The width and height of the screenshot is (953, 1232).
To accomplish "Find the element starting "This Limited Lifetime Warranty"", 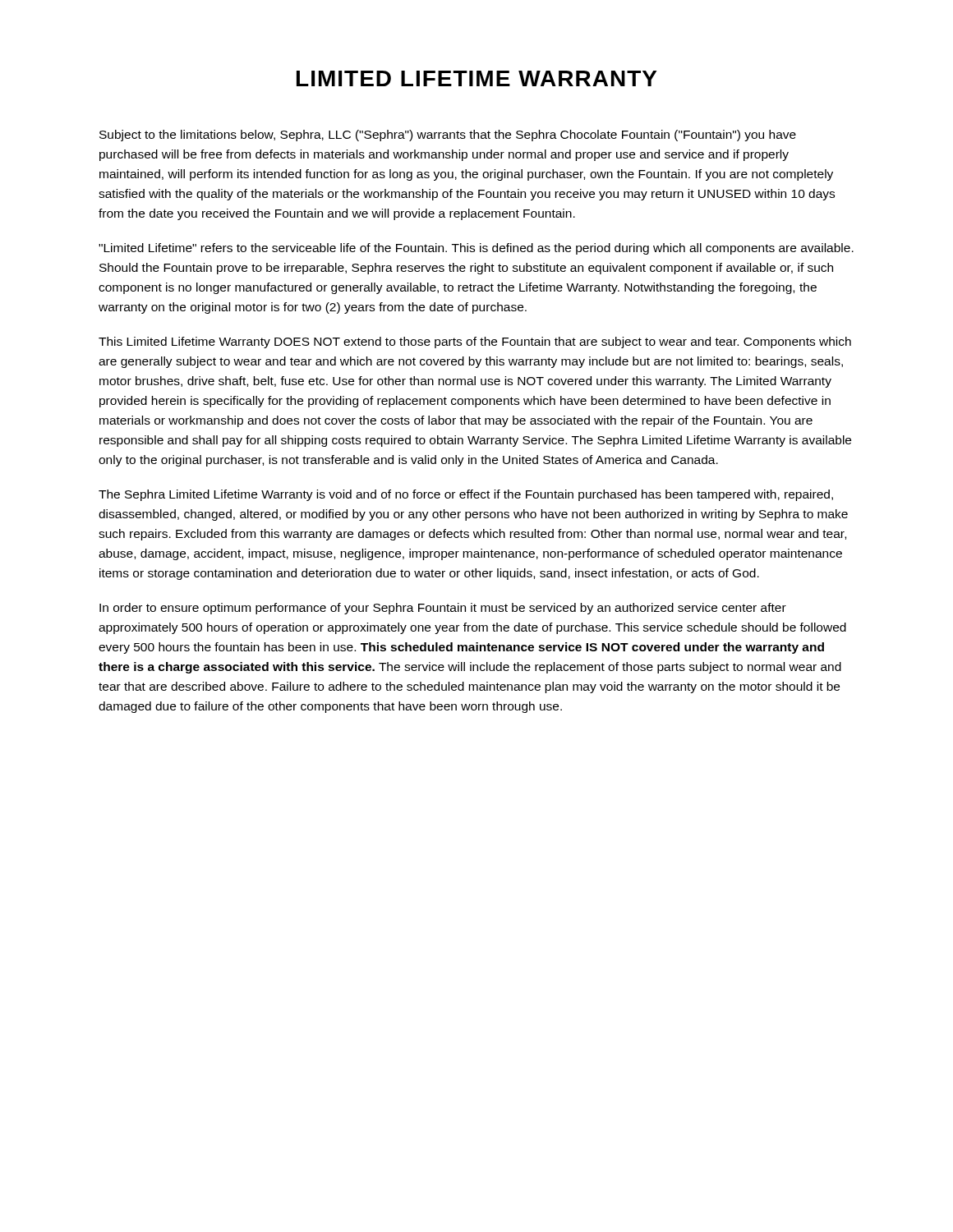I will click(x=475, y=401).
